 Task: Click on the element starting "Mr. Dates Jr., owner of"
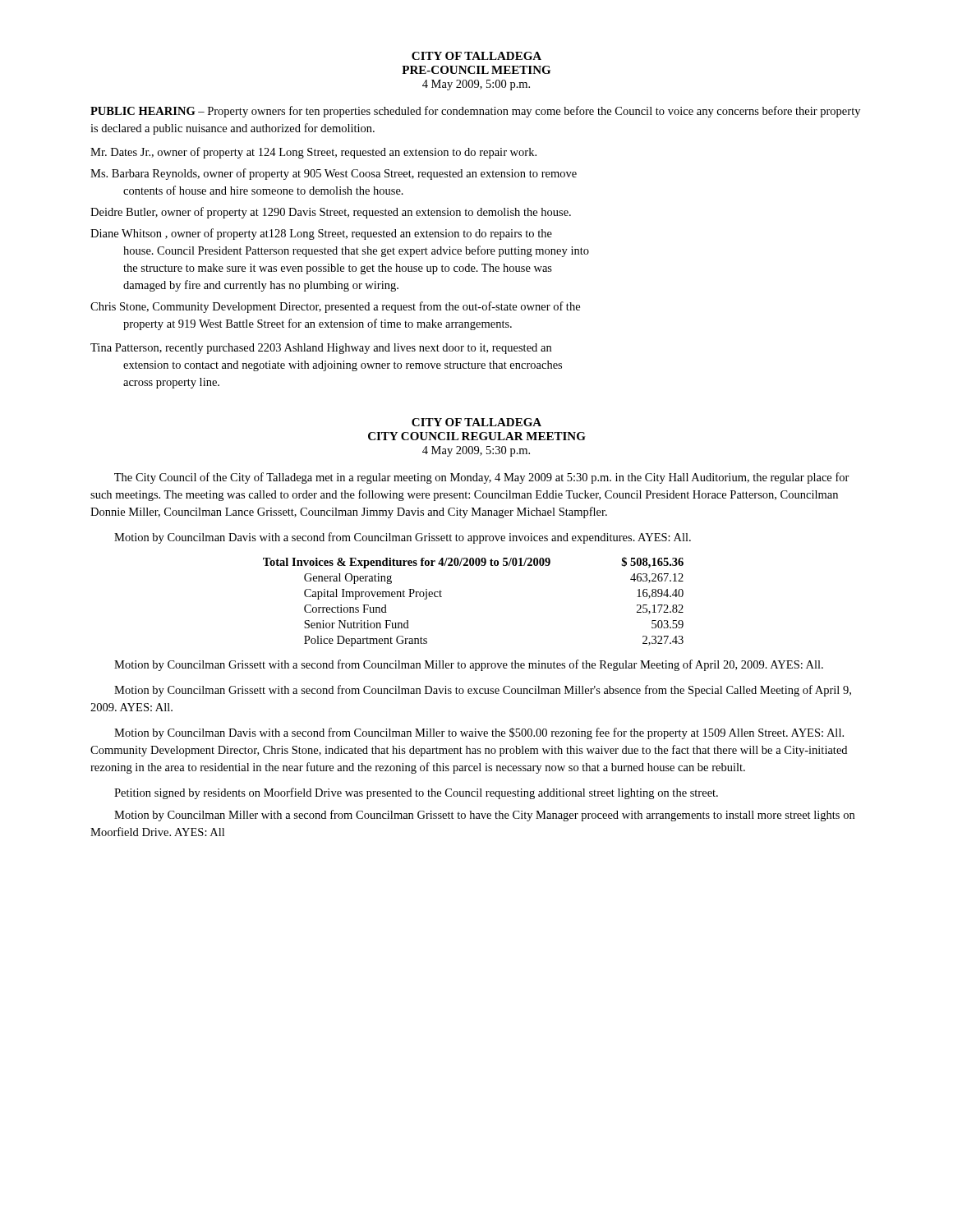point(314,152)
